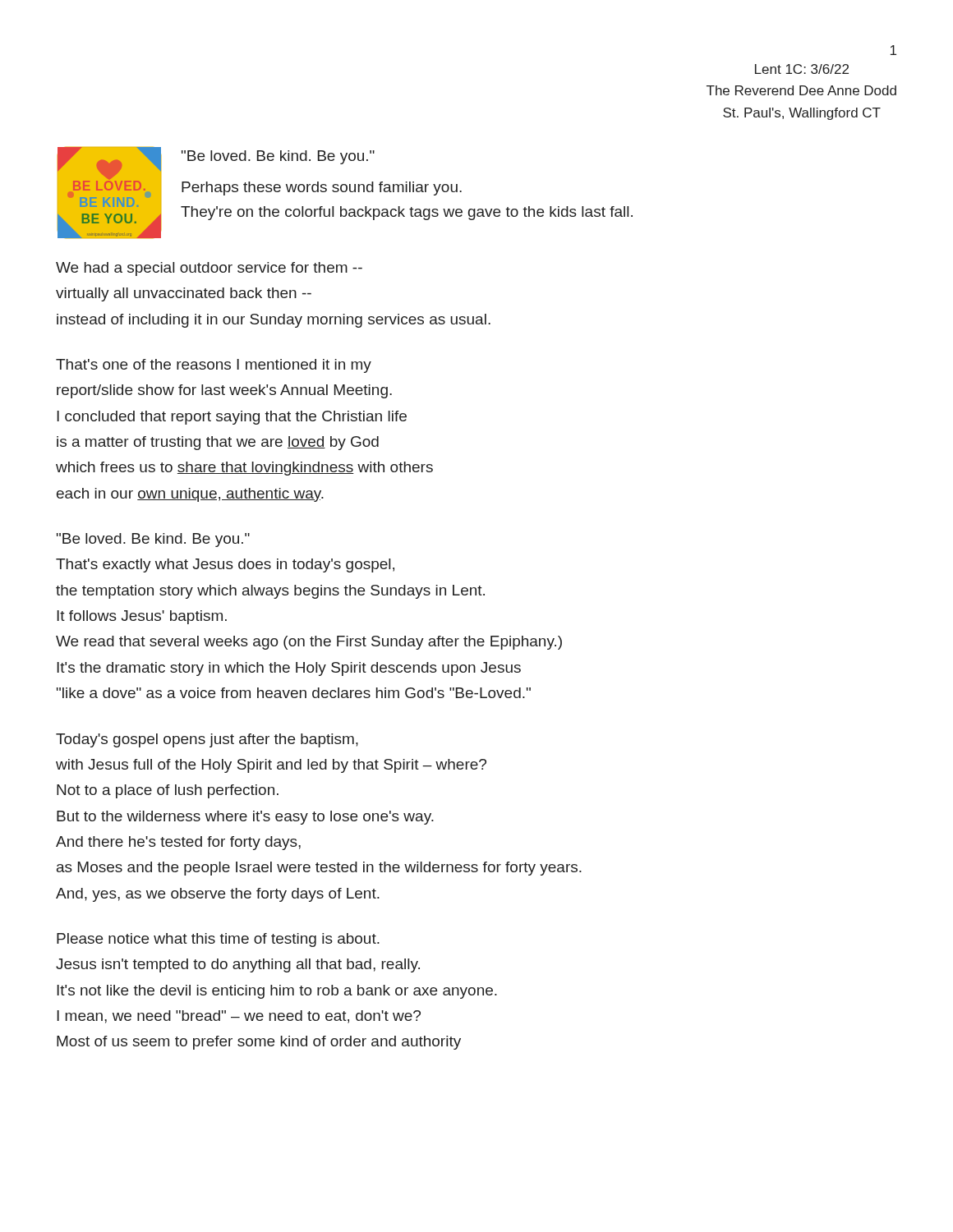Navigate to the block starting "Today's gospel opens"
953x1232 pixels.
[x=207, y=740]
